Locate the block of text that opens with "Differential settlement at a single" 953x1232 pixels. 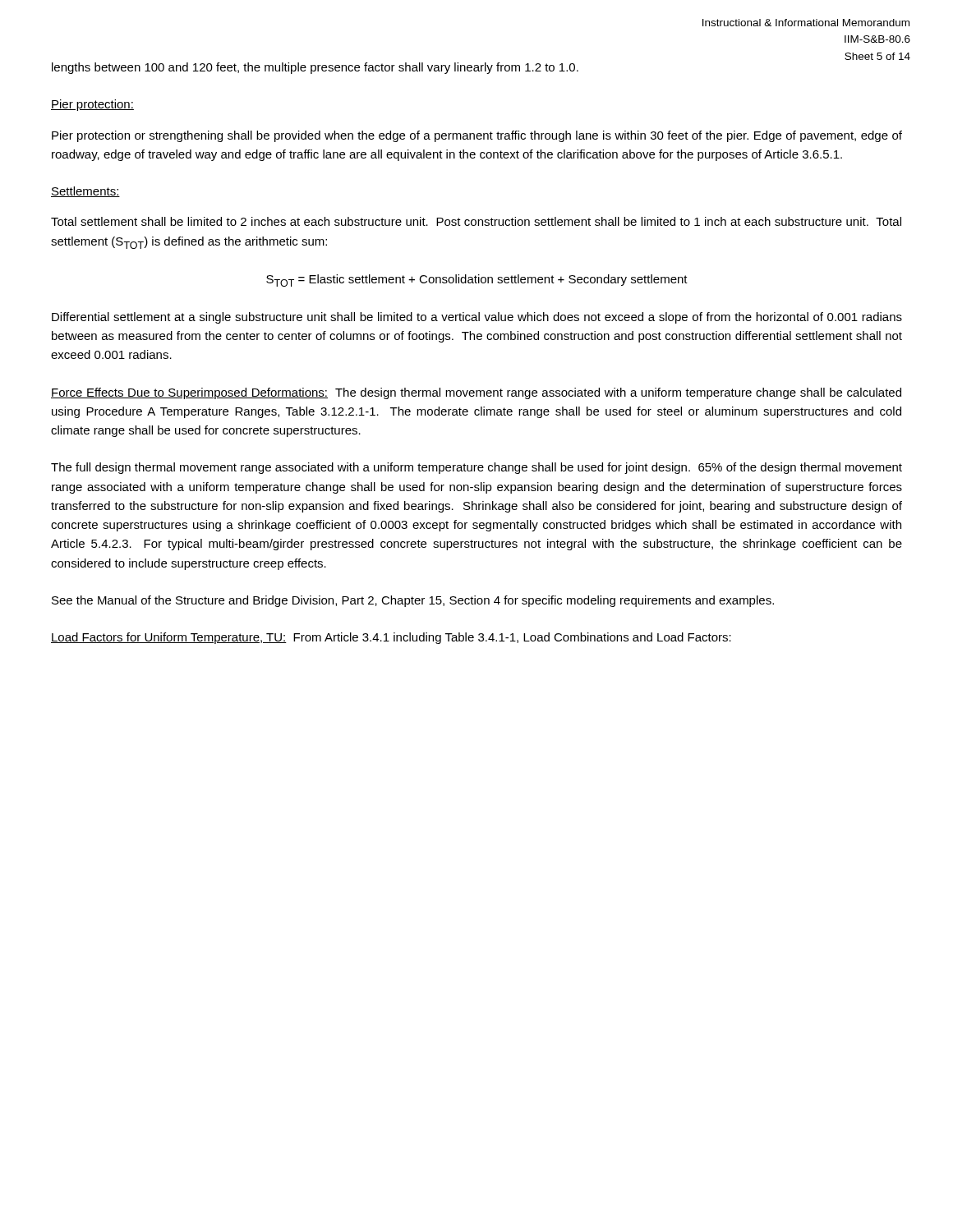(476, 336)
